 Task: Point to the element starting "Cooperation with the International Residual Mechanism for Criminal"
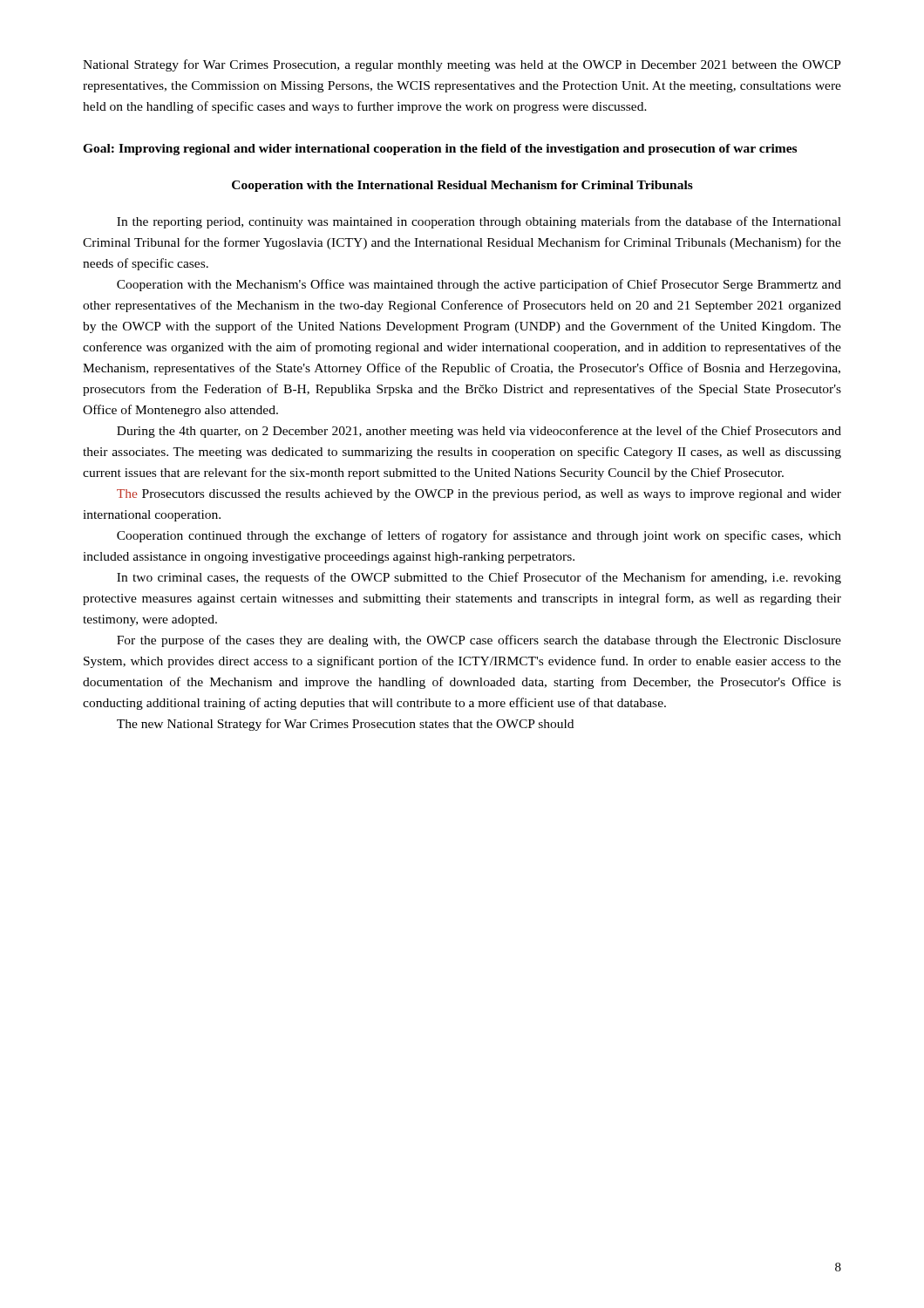point(462,184)
